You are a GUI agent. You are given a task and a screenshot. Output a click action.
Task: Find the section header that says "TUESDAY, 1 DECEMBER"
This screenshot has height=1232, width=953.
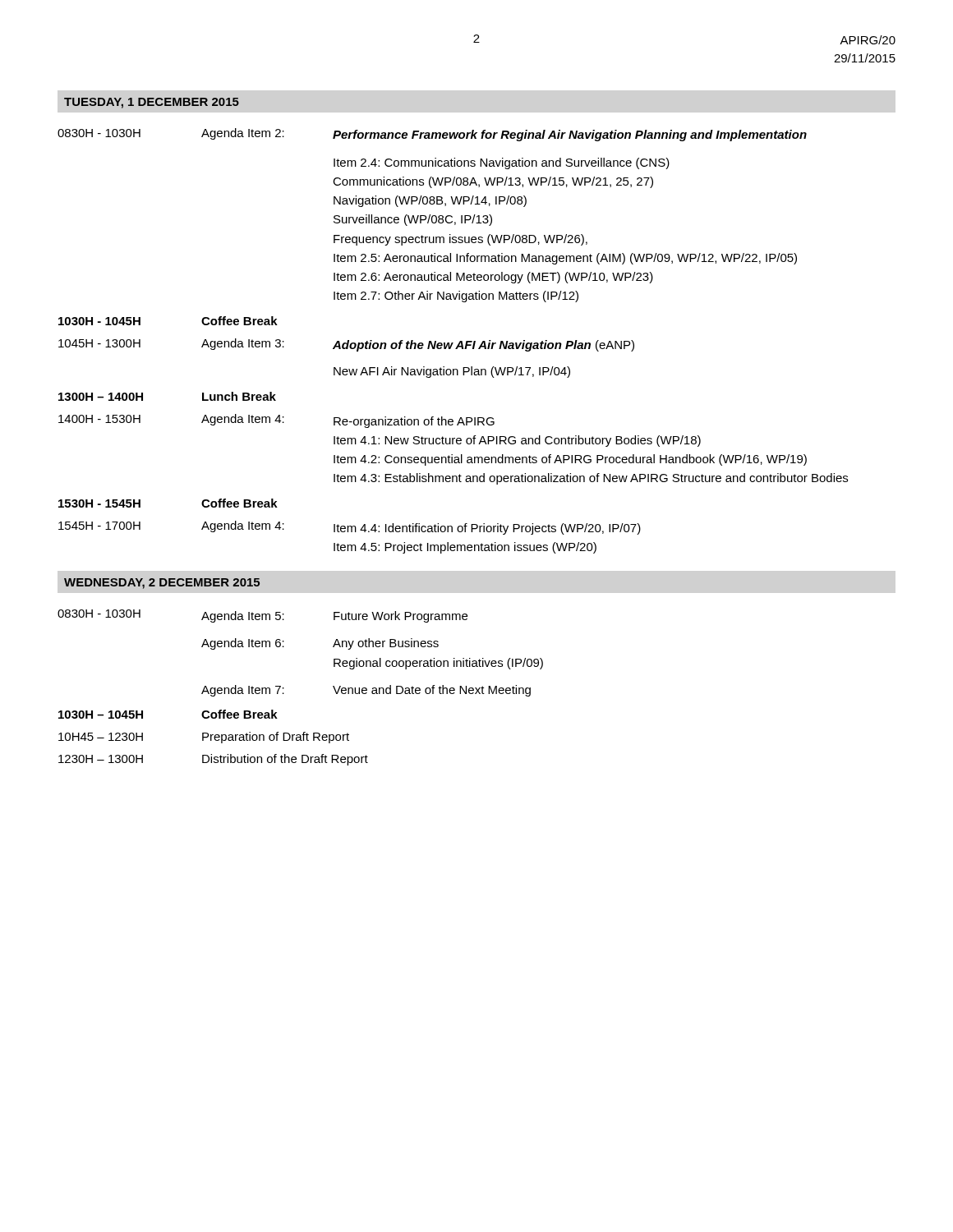pyautogui.click(x=151, y=101)
